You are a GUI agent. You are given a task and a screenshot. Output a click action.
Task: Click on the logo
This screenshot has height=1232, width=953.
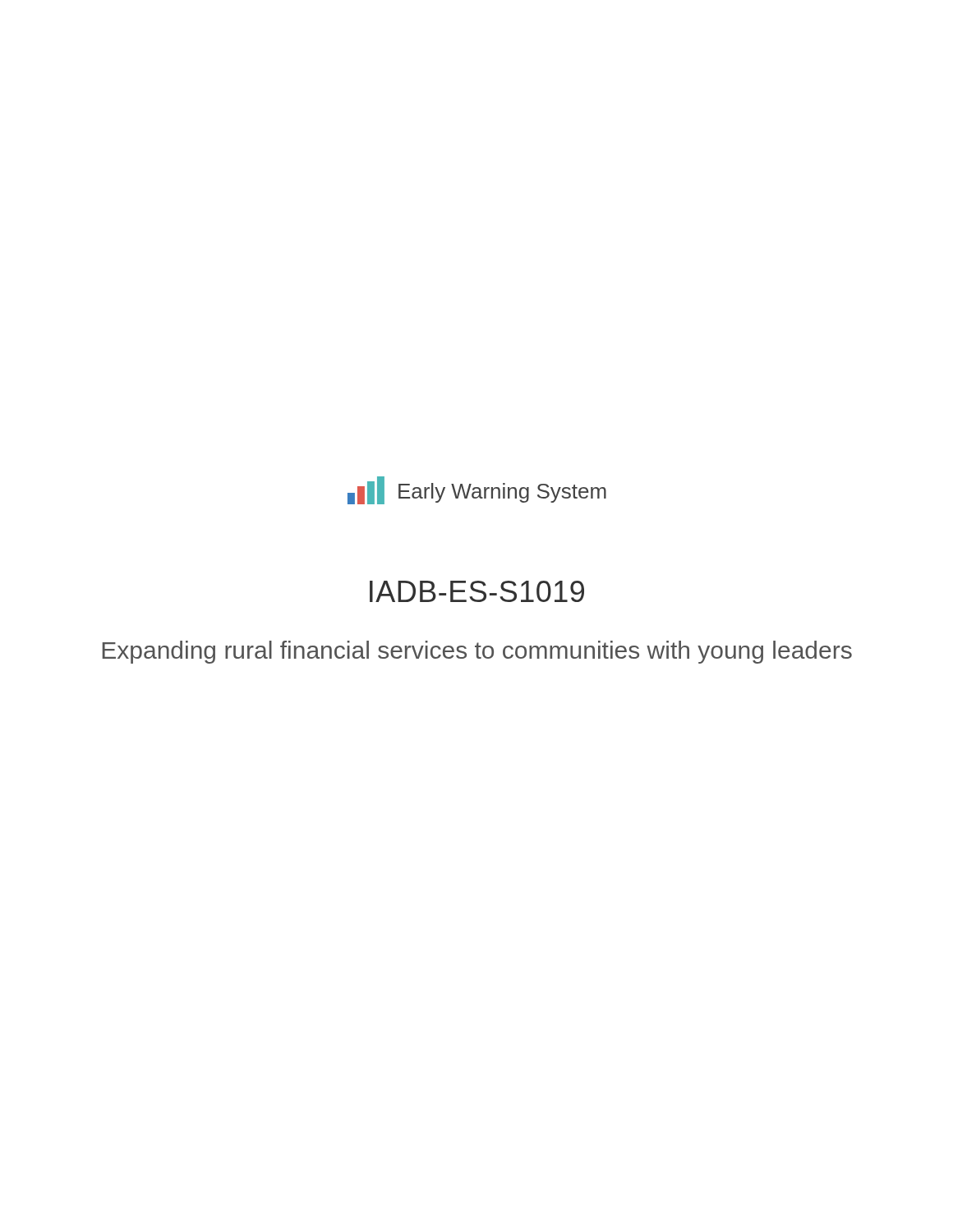click(x=476, y=491)
